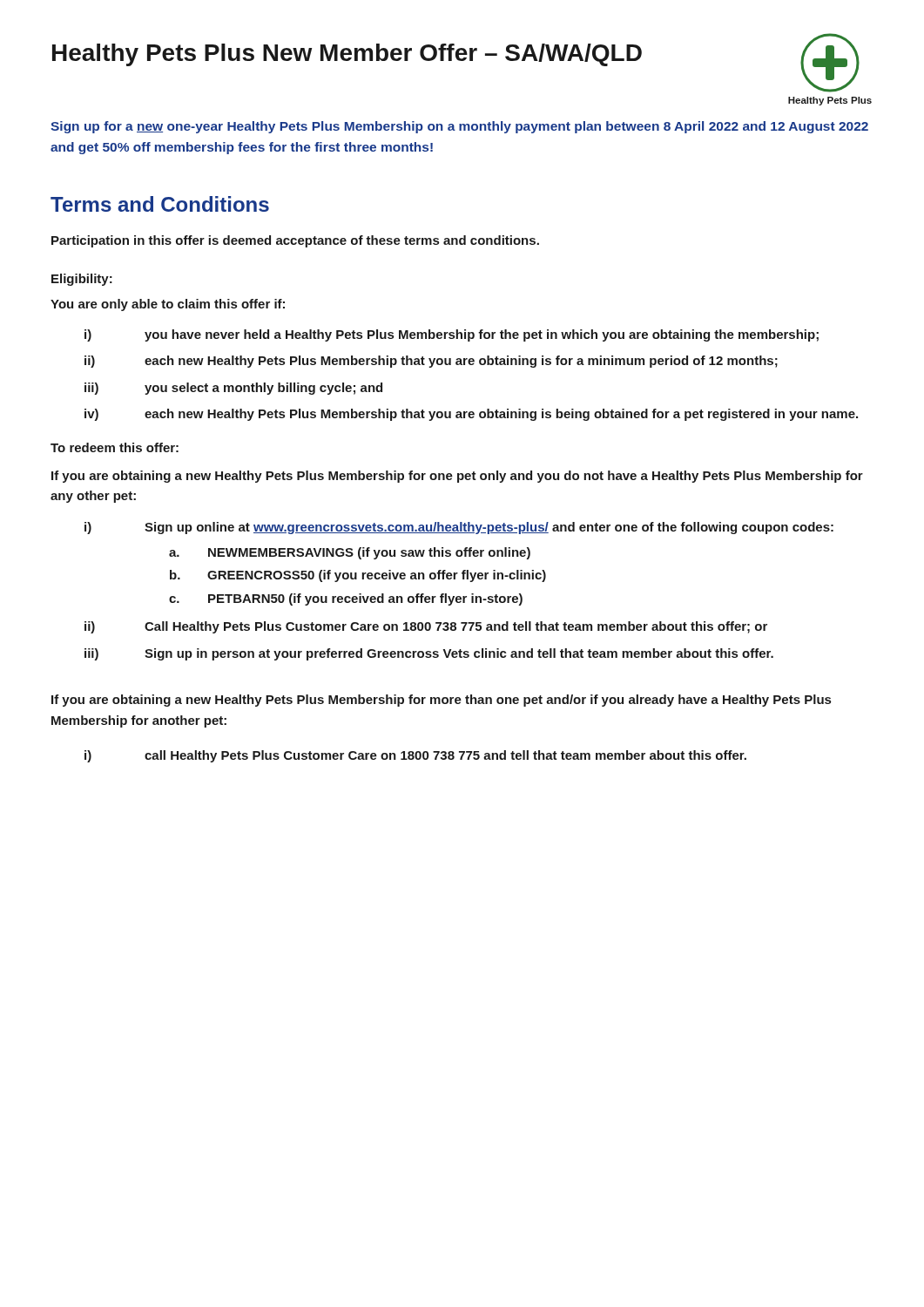
Task: Point to the text block starting "iii) you select a monthly"
Action: click(233, 389)
